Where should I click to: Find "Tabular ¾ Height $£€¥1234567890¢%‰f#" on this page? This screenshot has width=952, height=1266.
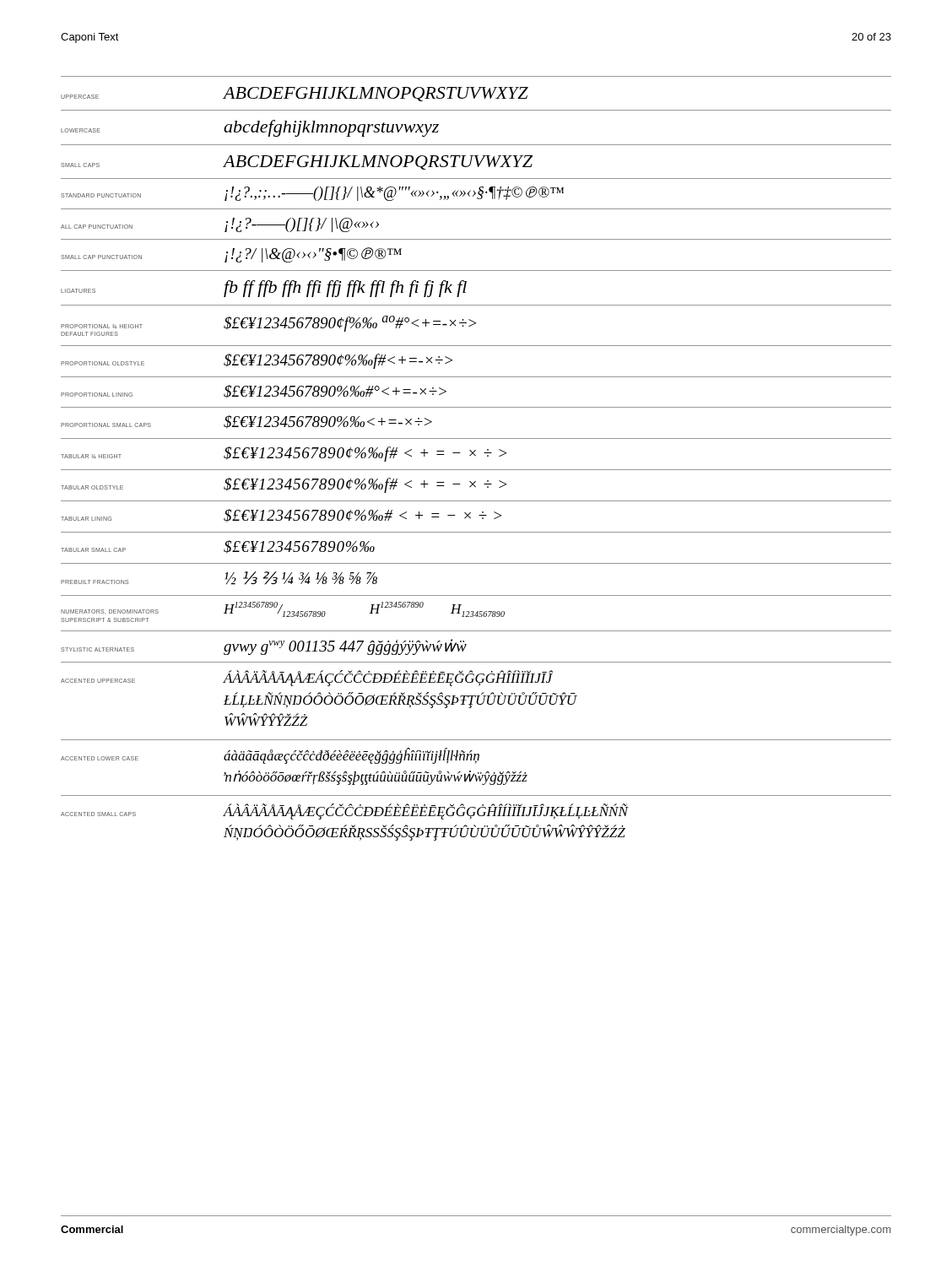point(476,453)
